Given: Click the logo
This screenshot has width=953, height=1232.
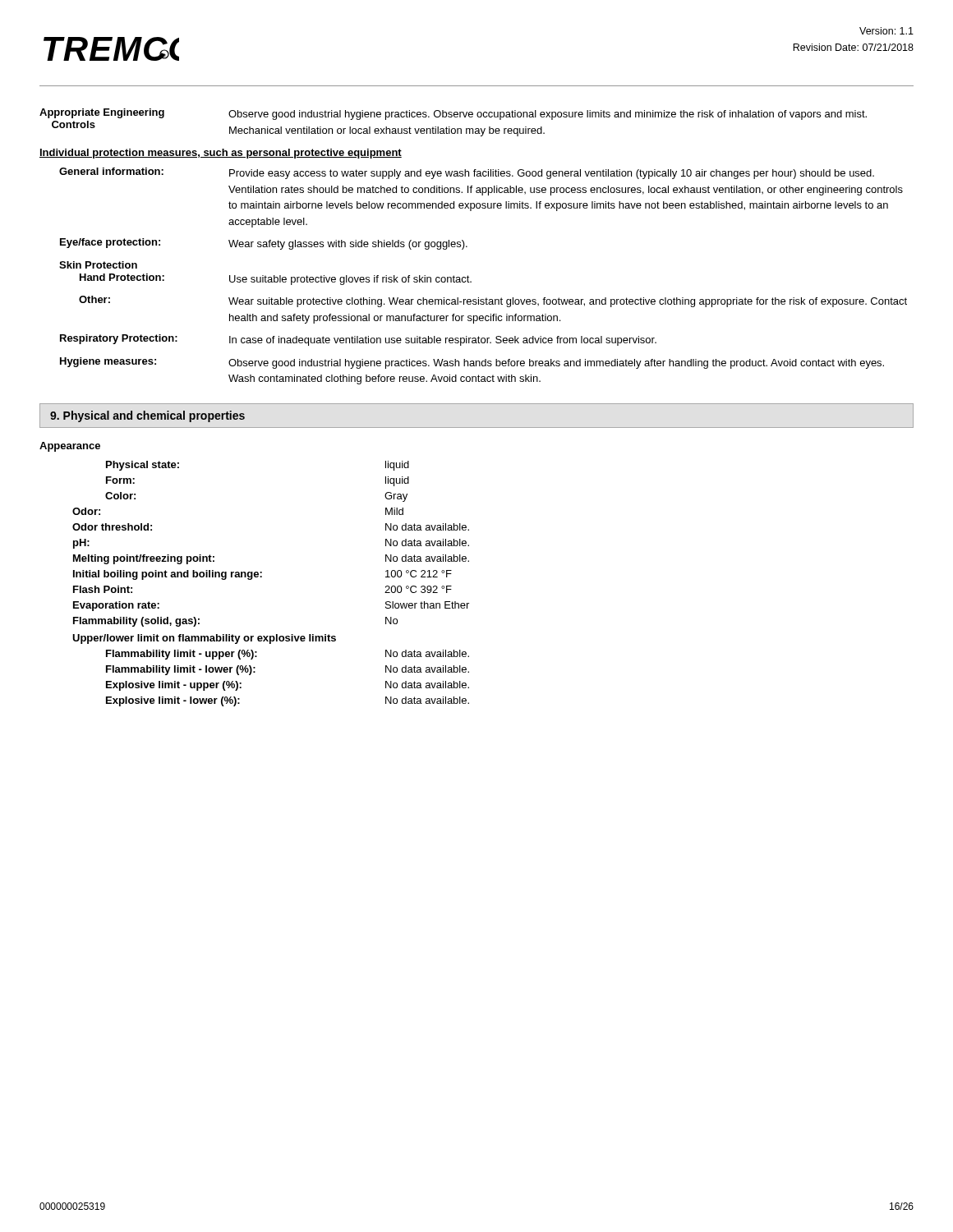Looking at the screenshot, I should tap(113, 47).
